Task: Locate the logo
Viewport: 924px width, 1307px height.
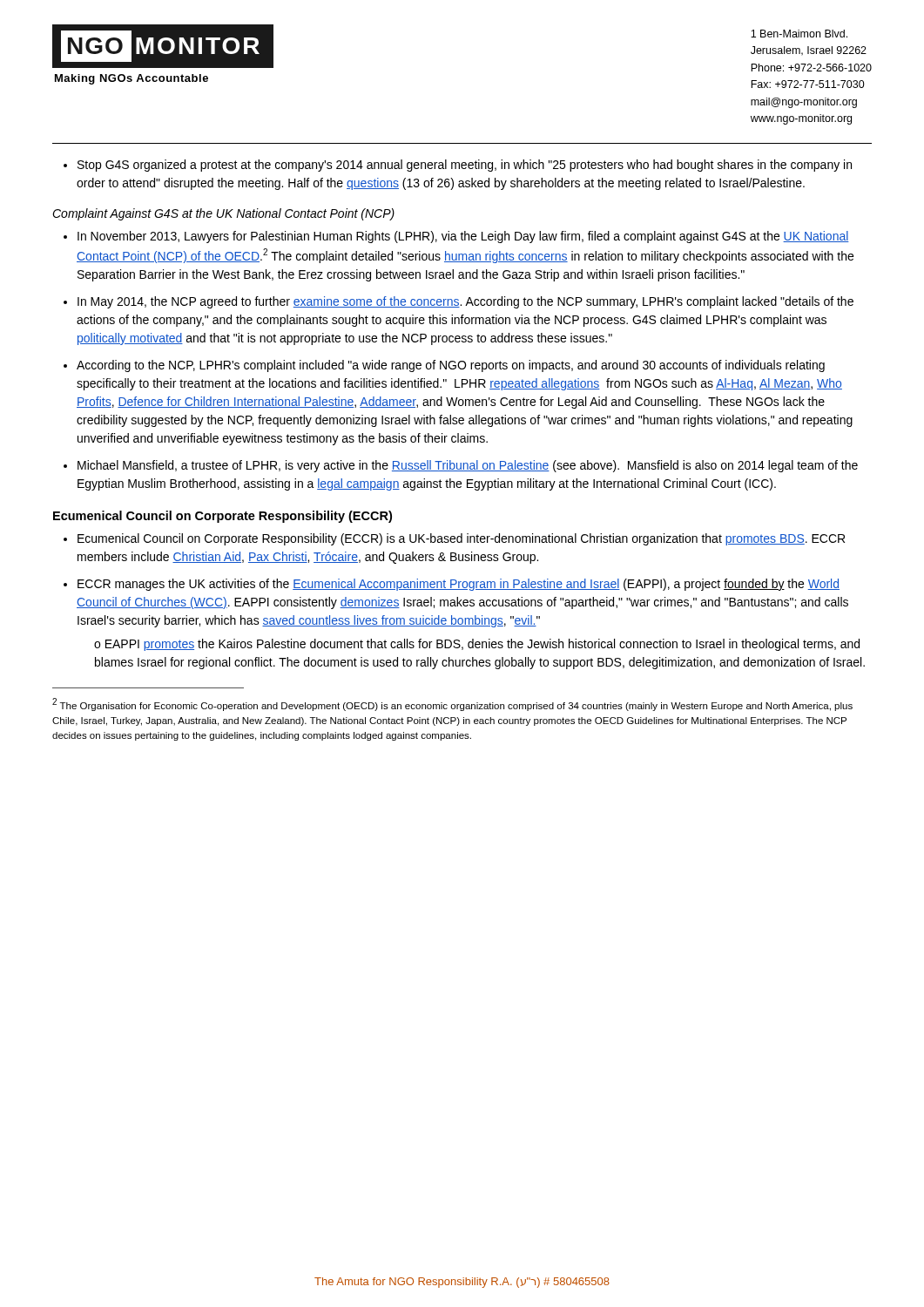Action: pos(163,55)
